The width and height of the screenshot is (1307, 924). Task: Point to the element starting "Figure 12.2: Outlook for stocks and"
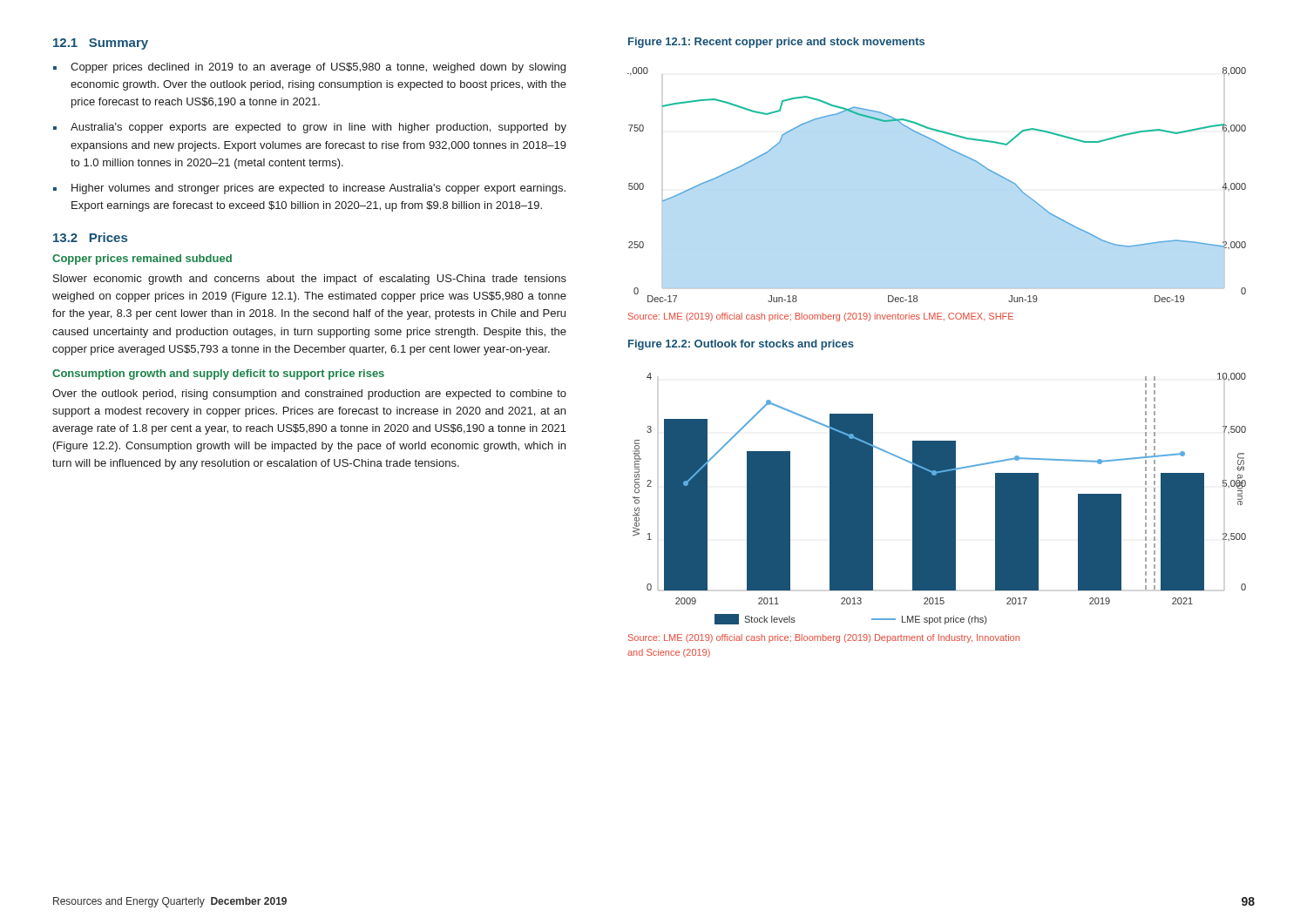click(741, 344)
